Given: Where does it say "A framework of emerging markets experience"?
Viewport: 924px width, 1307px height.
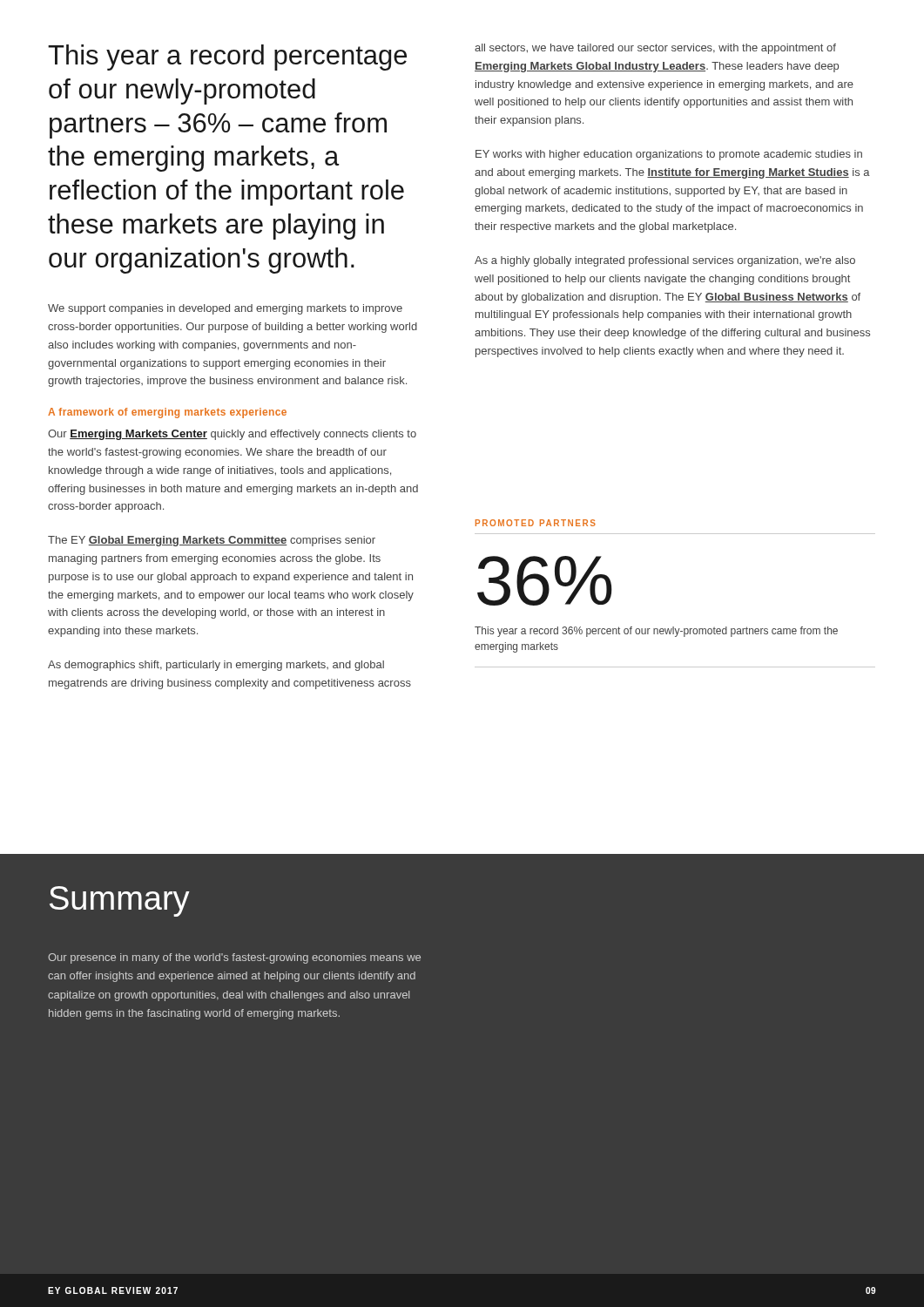Looking at the screenshot, I should click(x=235, y=412).
